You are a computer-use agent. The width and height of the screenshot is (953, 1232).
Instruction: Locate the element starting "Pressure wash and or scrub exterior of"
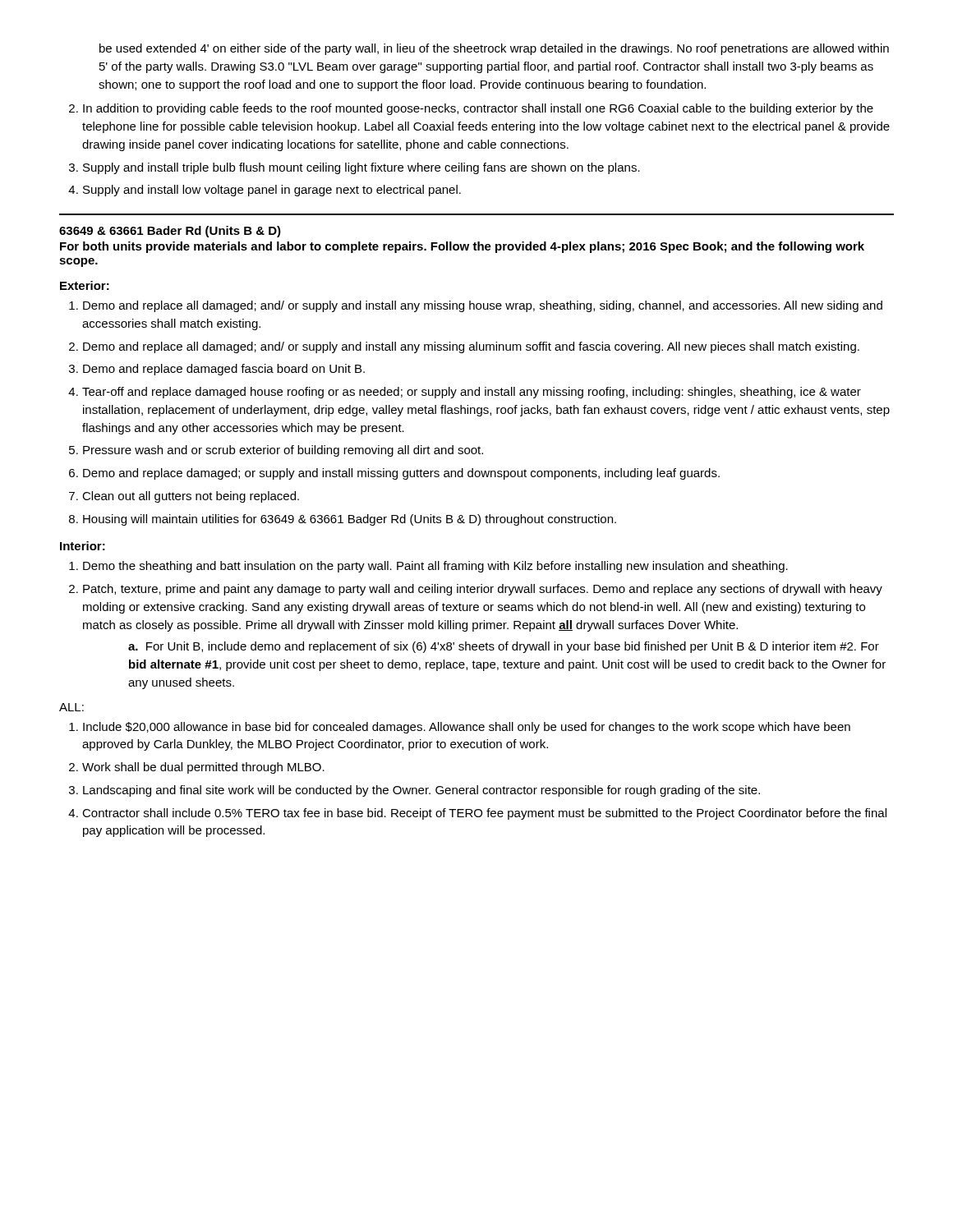(x=488, y=450)
